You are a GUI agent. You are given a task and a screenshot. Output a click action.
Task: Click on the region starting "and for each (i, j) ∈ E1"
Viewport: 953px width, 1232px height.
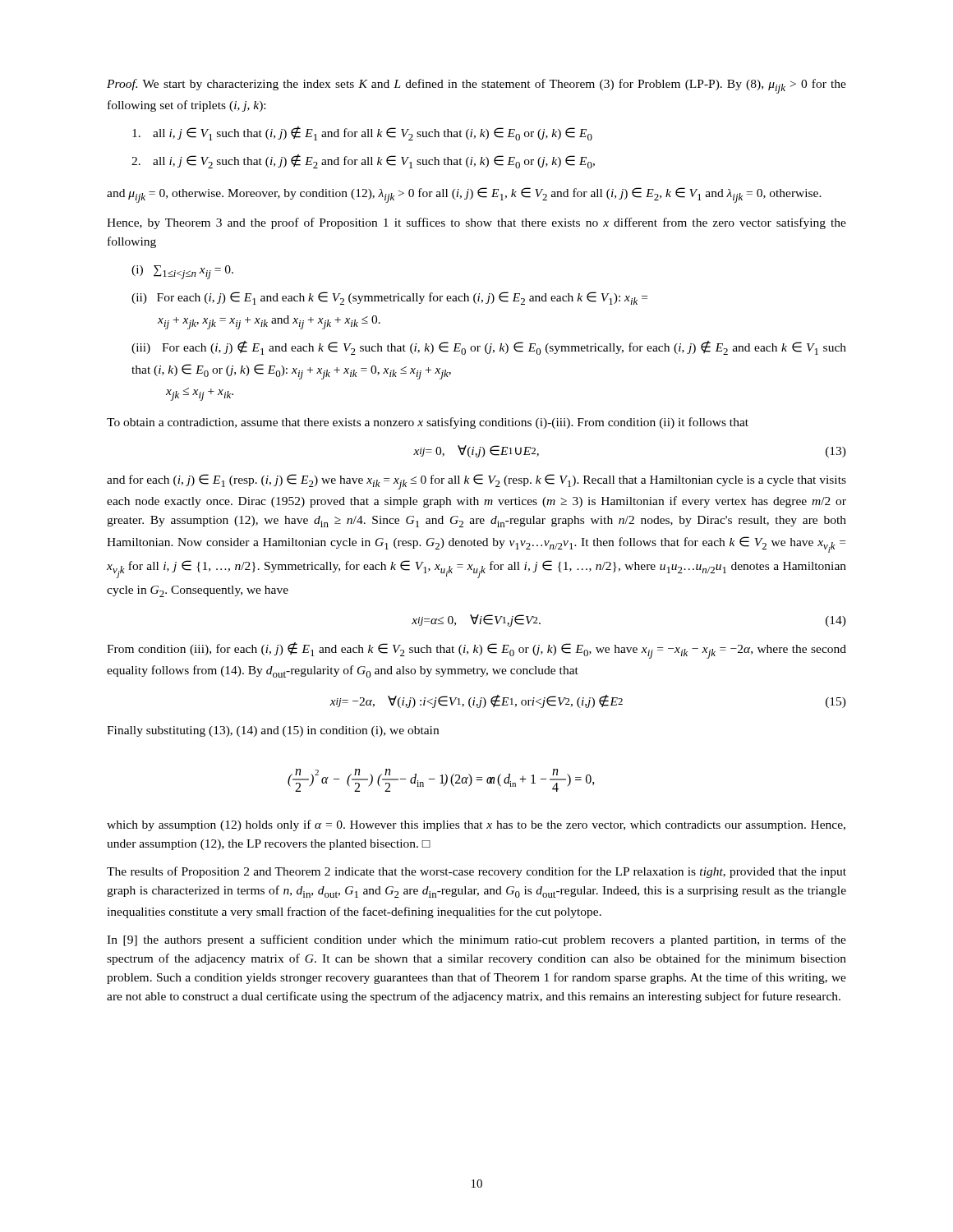476,535
